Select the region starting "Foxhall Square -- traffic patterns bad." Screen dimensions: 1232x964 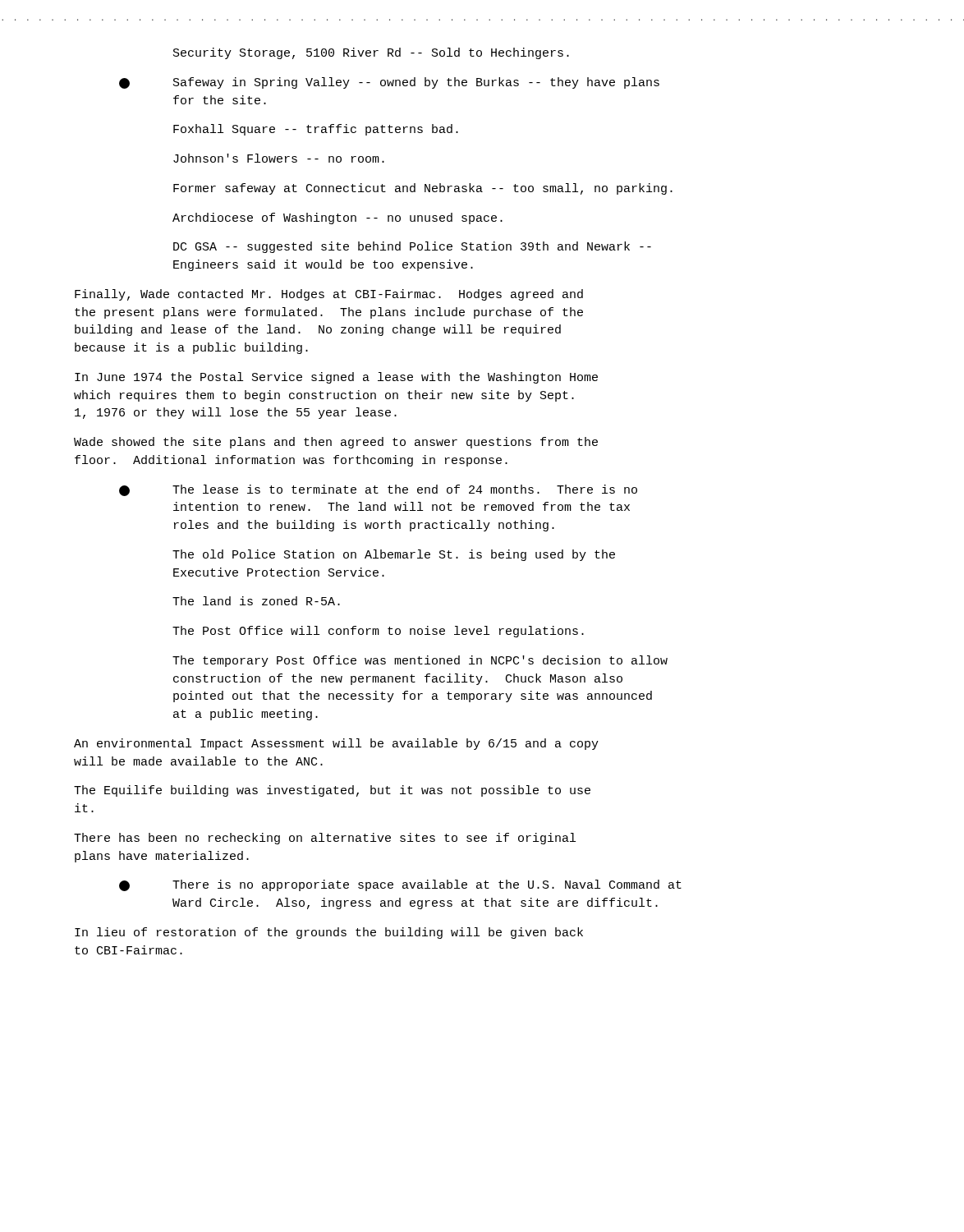tap(317, 130)
